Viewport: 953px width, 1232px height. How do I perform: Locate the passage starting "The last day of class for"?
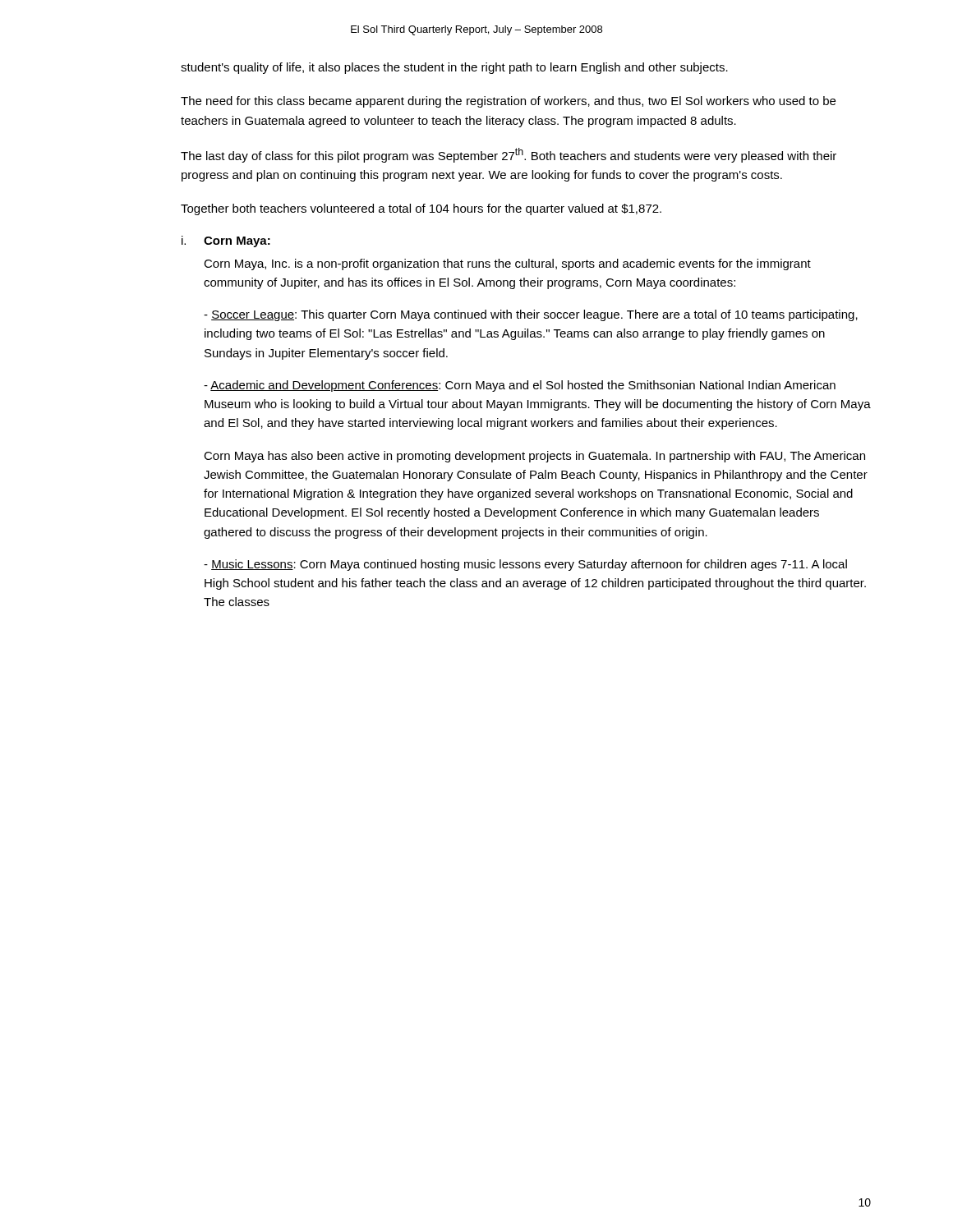pyautogui.click(x=509, y=164)
